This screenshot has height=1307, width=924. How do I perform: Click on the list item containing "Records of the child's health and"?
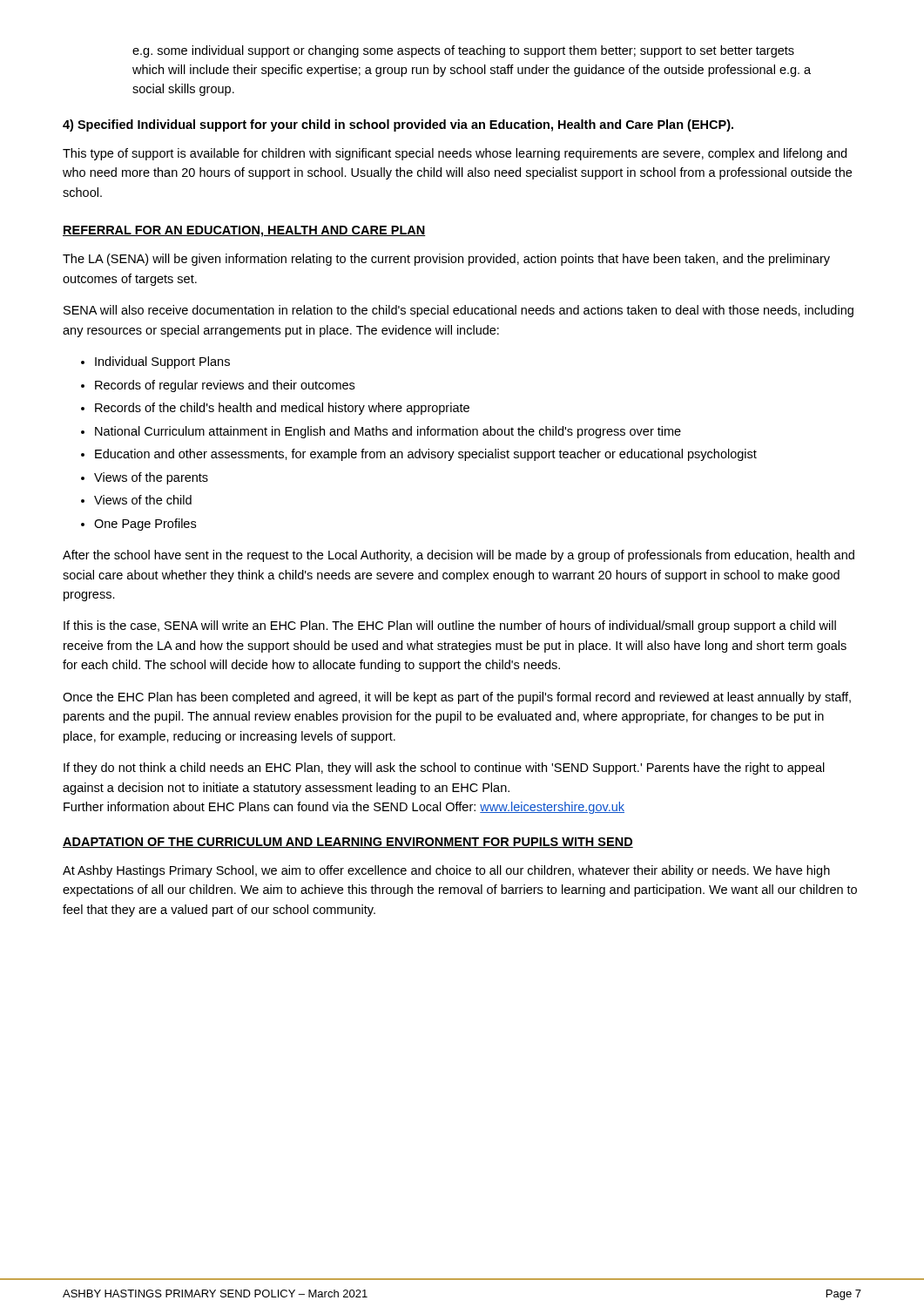tap(282, 408)
